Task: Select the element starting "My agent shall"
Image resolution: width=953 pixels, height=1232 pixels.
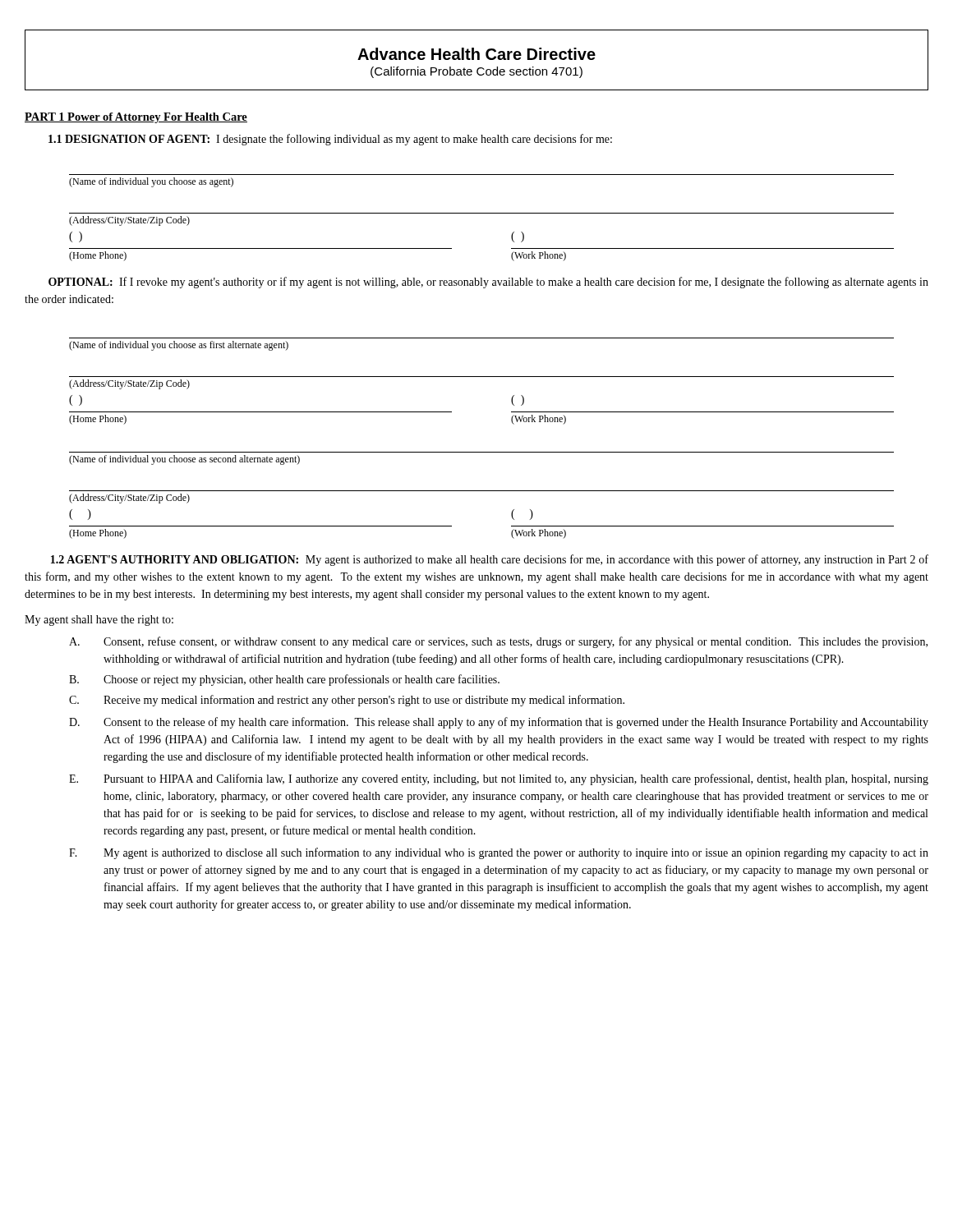Action: click(99, 620)
